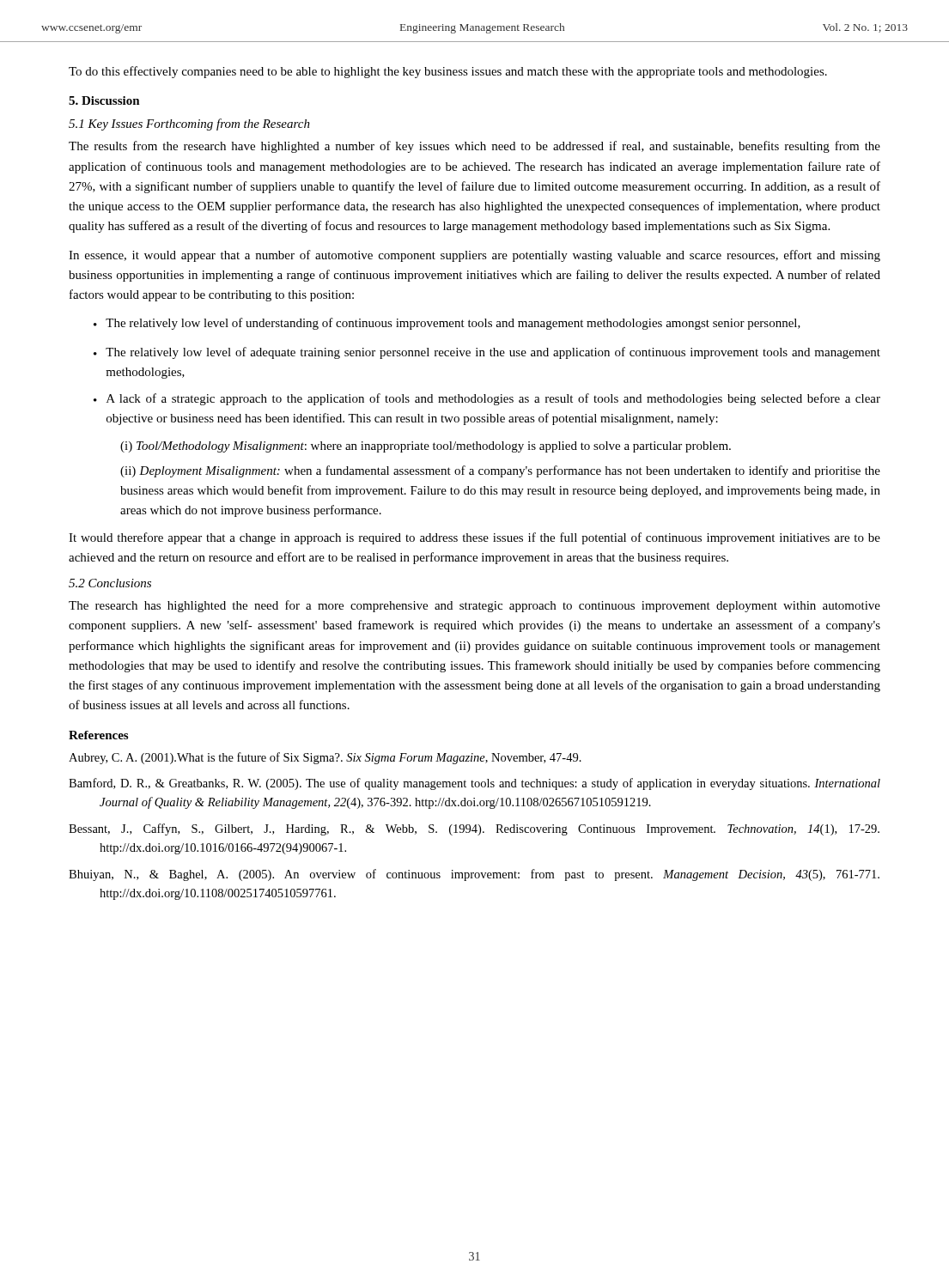
Task: Navigate to the region starting "Aubrey, C. A. (2001).What is the"
Action: [x=325, y=757]
